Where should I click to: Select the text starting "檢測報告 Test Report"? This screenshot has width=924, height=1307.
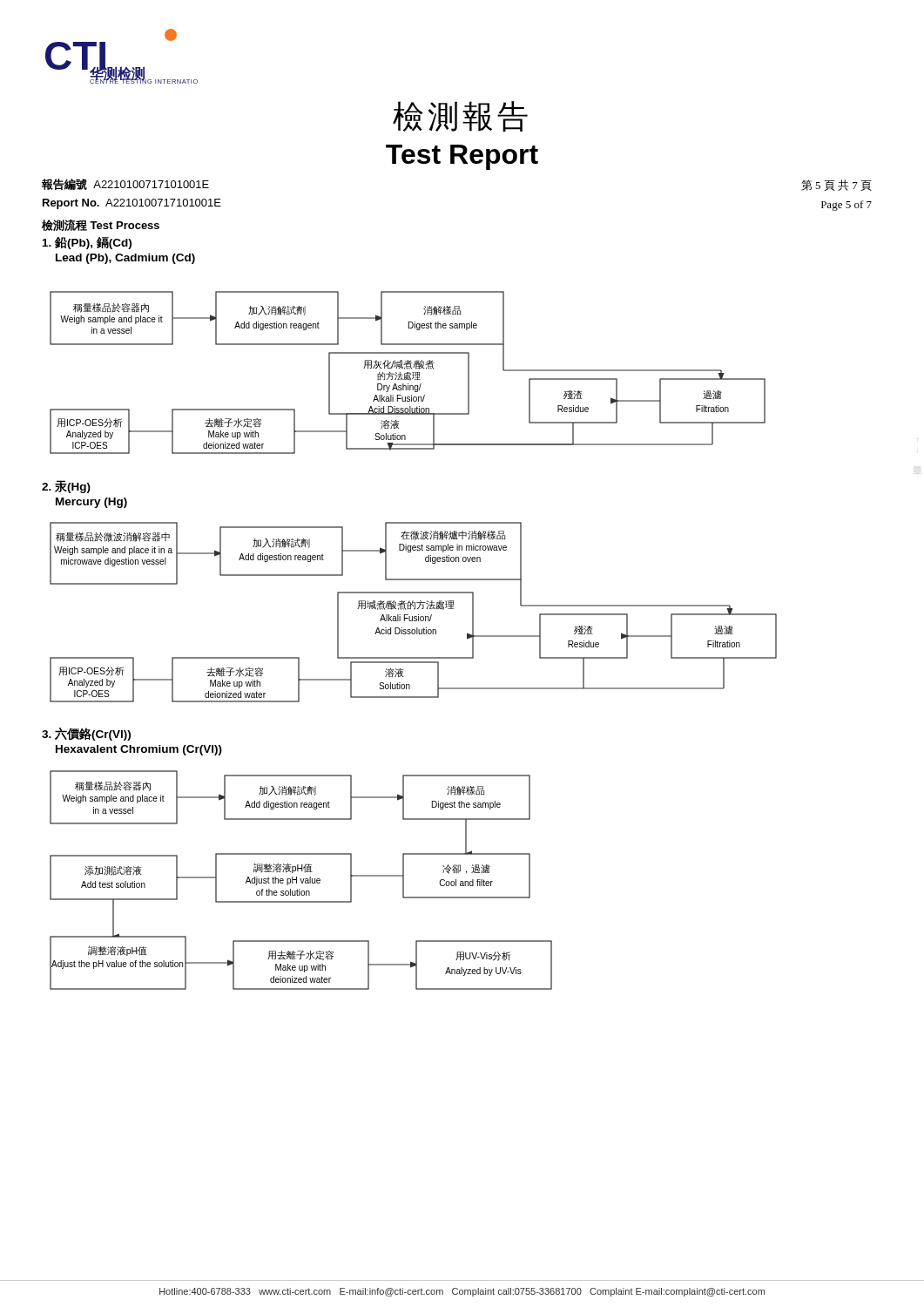[462, 133]
